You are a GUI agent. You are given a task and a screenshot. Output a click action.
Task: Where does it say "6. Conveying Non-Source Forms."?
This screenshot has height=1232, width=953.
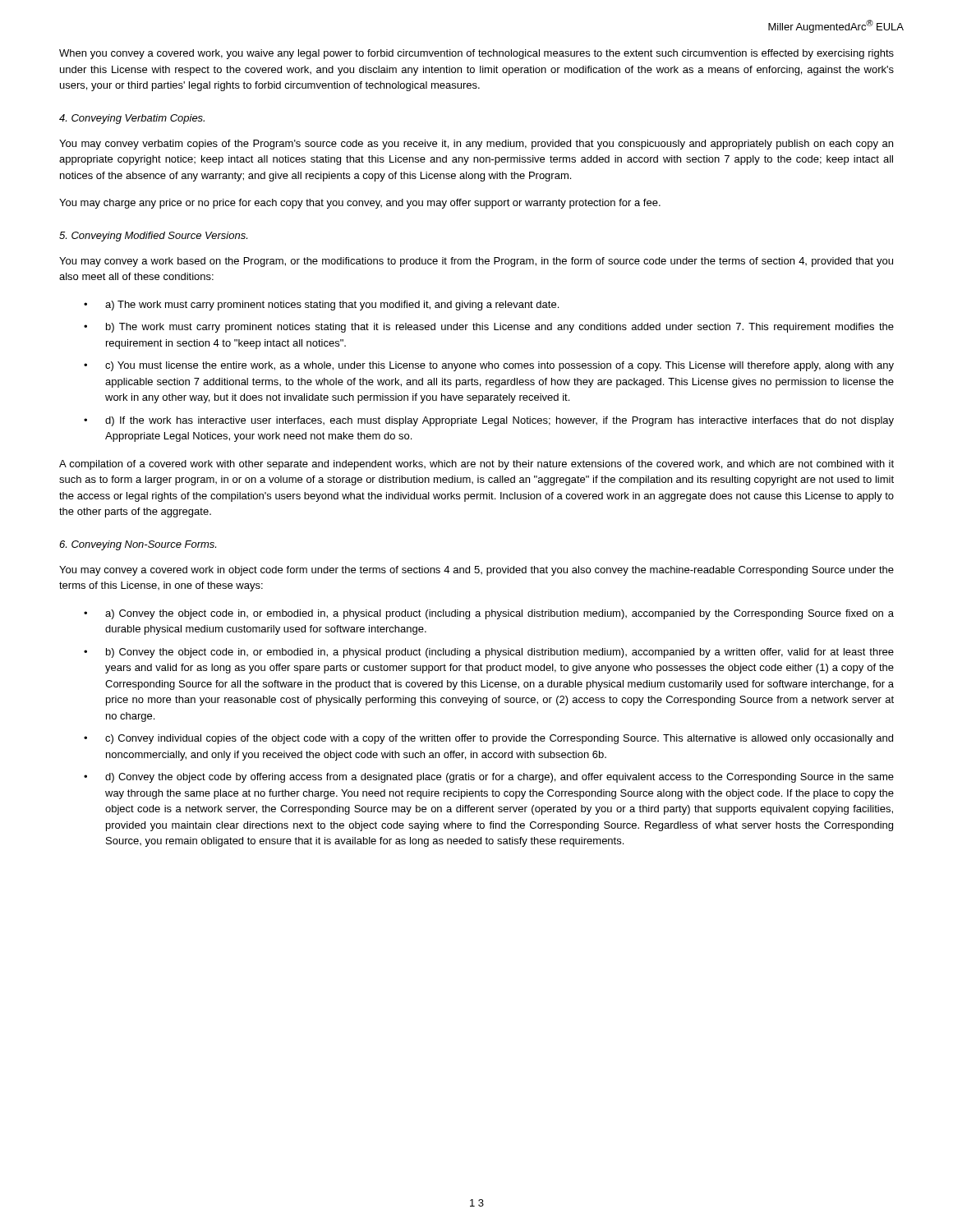tap(138, 544)
